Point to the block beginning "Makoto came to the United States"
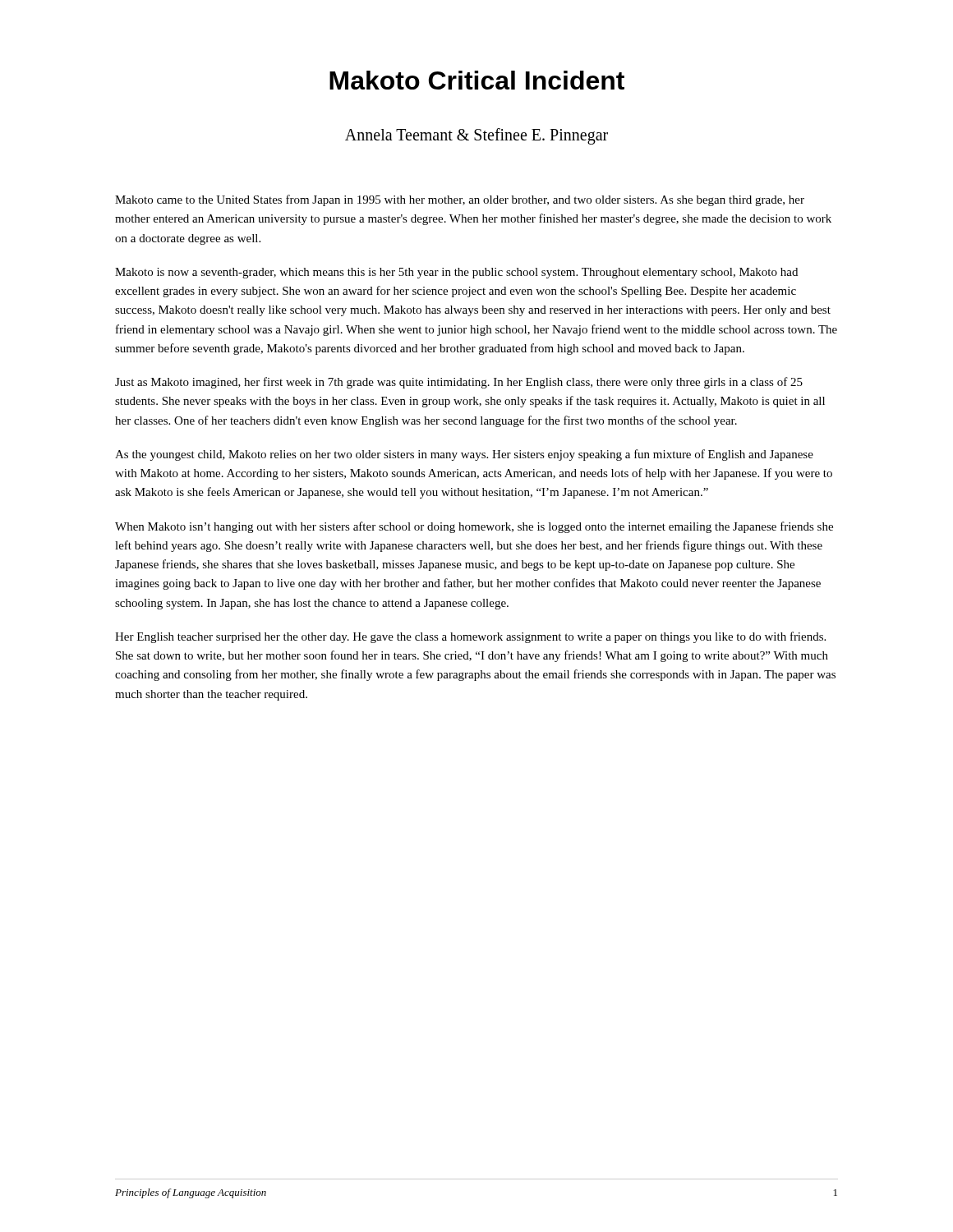 click(x=473, y=219)
